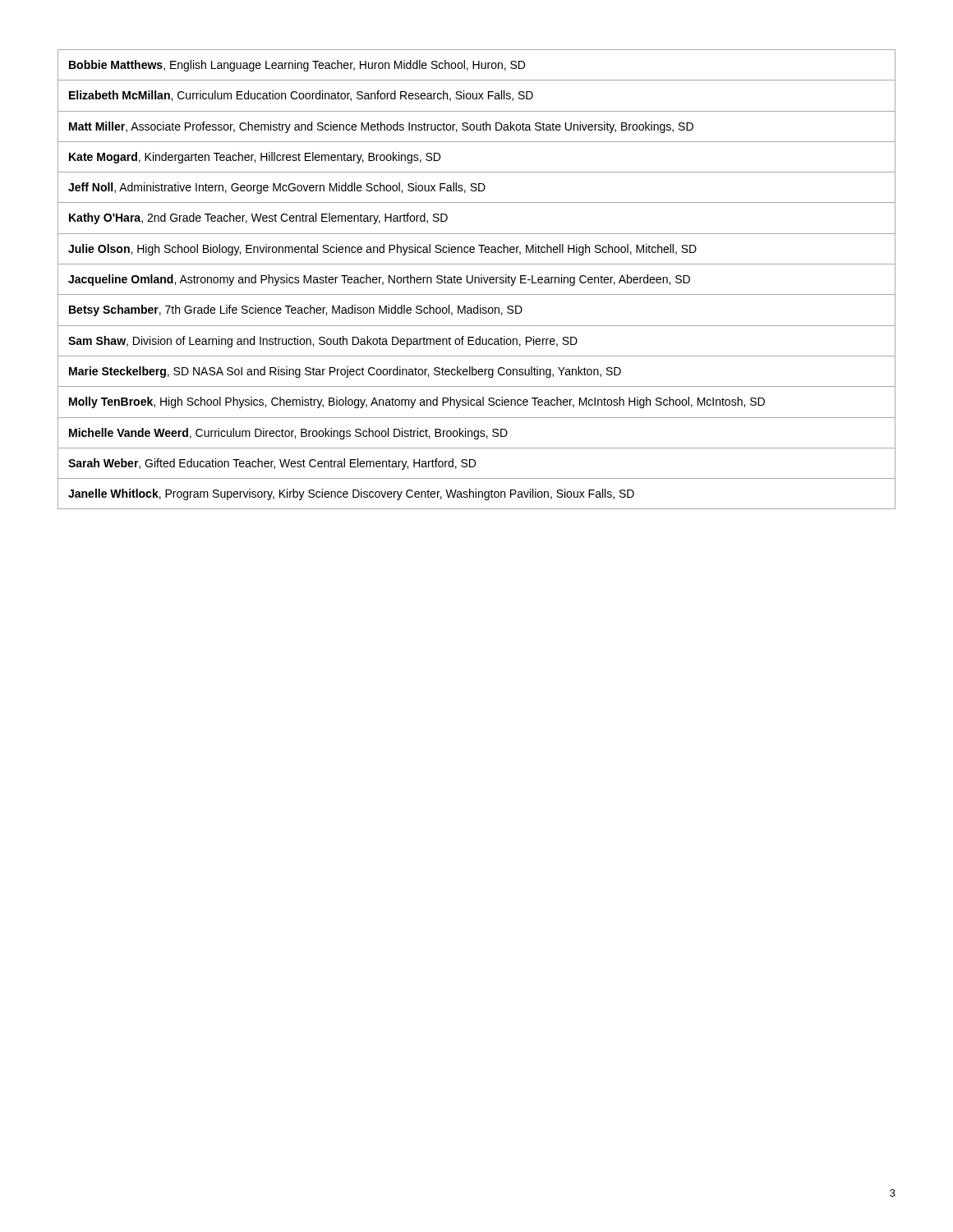The height and width of the screenshot is (1232, 953).
Task: Point to the block beginning "Sarah Weber, Gifted Education Teacher,"
Action: (272, 463)
